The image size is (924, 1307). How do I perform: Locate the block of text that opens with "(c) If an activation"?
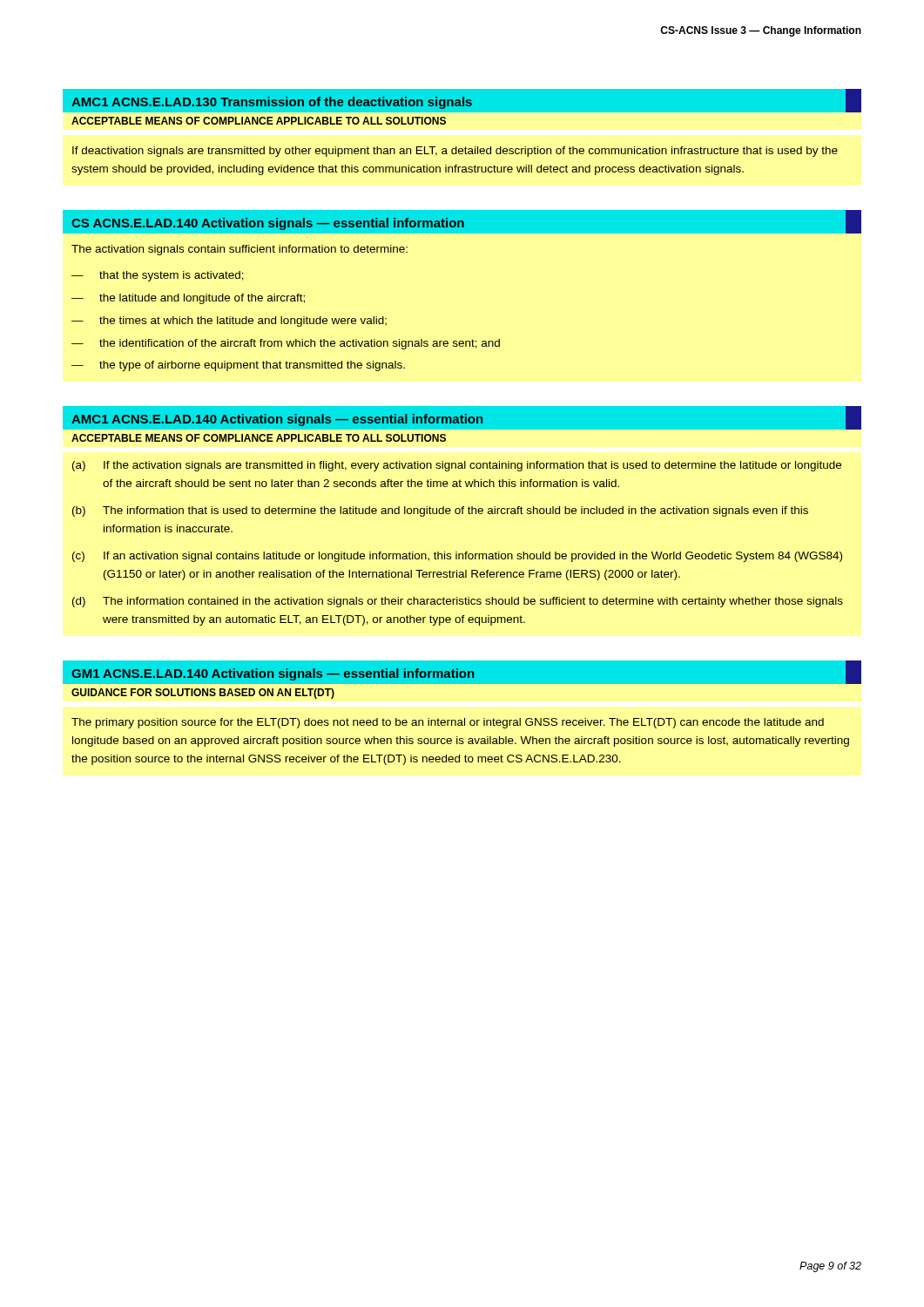(x=462, y=565)
